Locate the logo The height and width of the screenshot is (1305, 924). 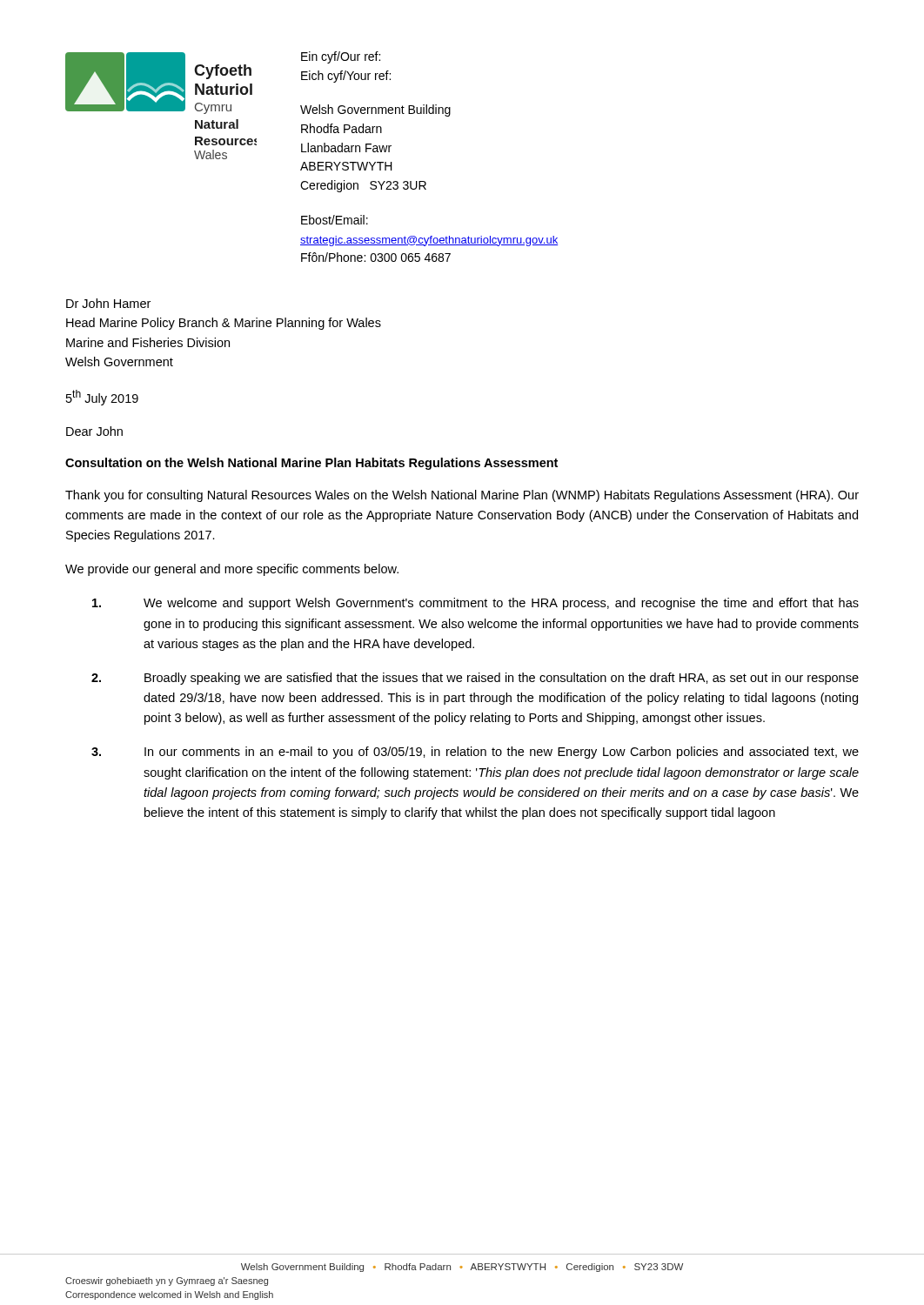tap(165, 106)
